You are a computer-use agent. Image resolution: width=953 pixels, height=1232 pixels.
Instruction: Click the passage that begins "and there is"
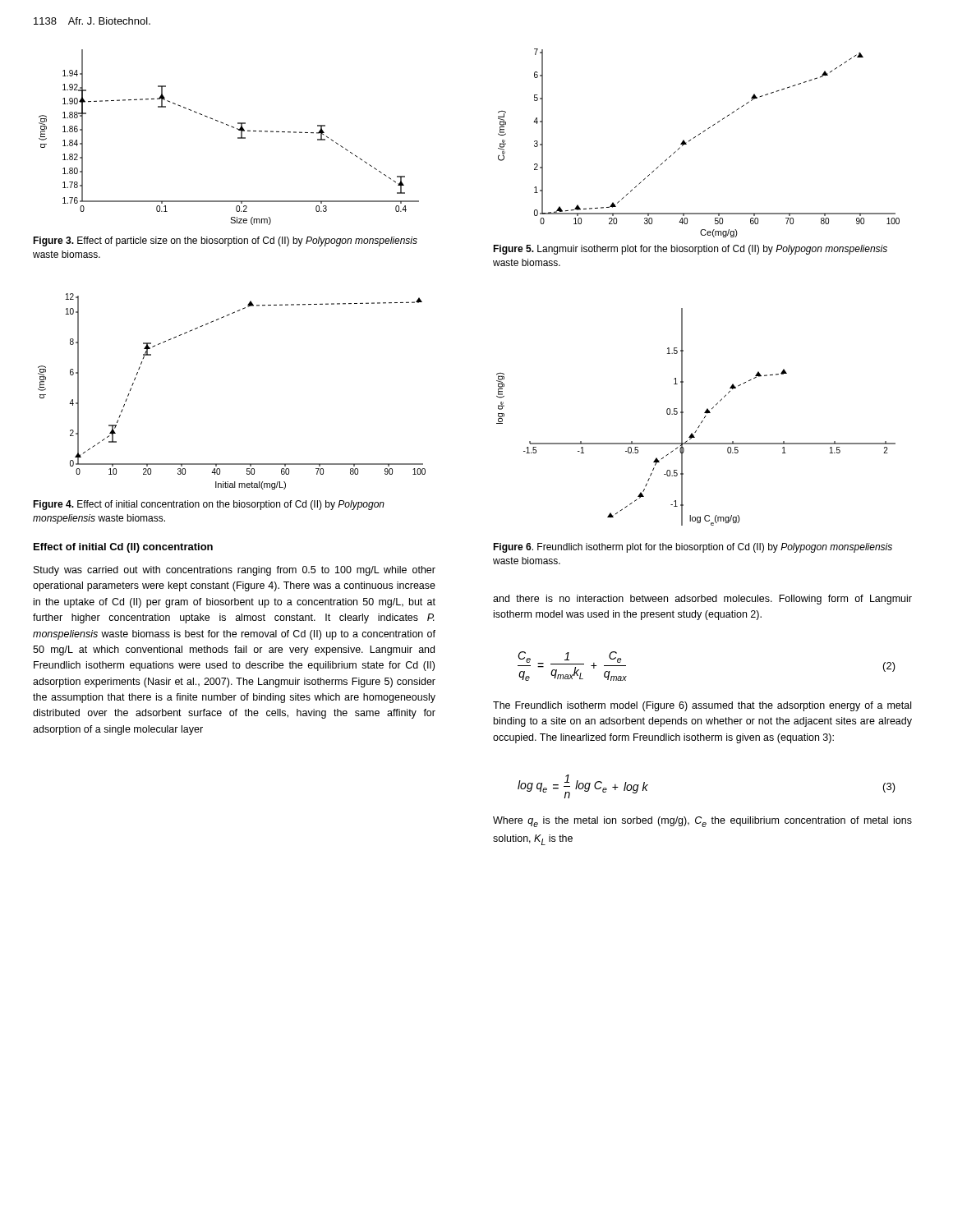click(x=702, y=607)
